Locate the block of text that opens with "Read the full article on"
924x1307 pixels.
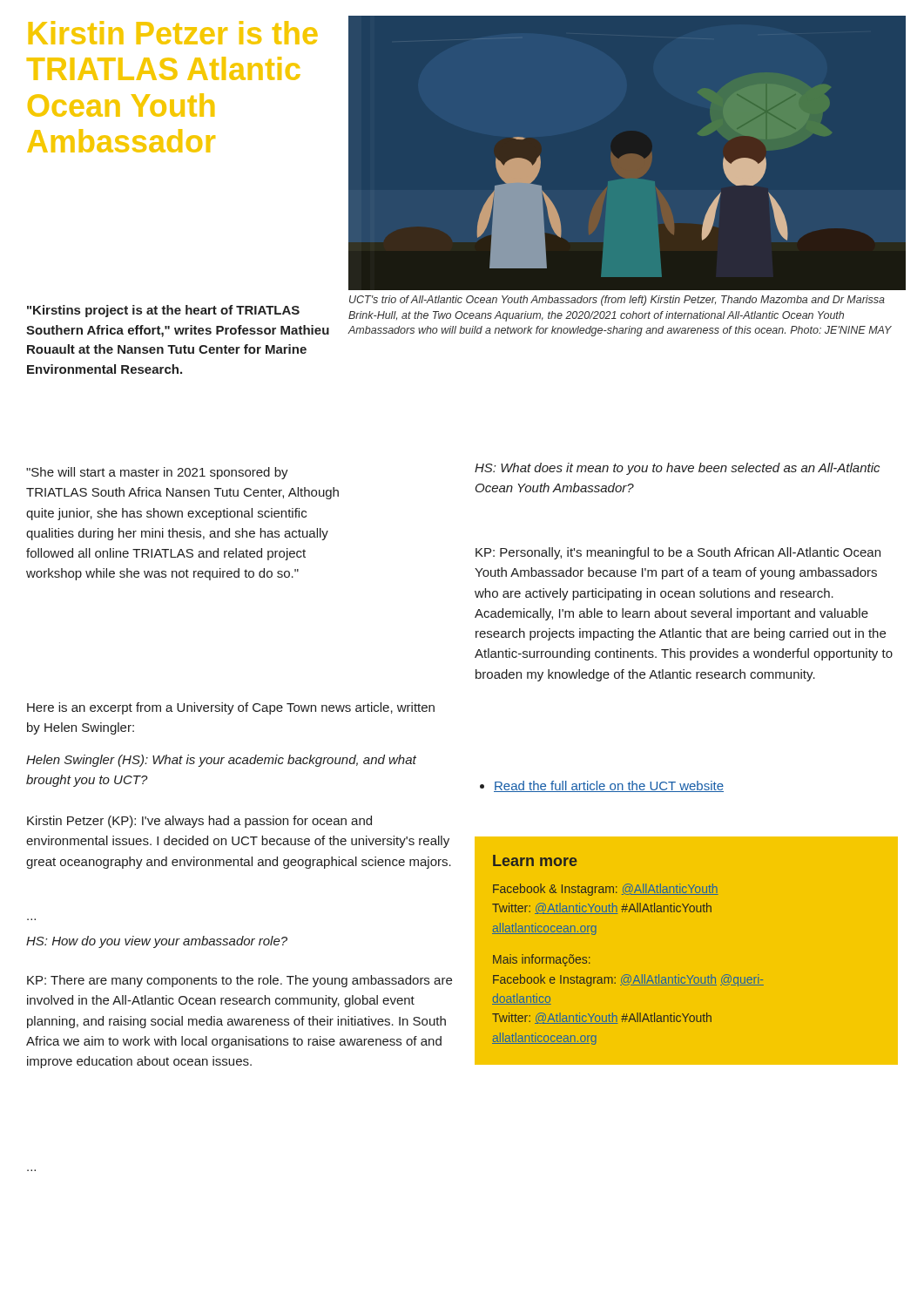[686, 786]
